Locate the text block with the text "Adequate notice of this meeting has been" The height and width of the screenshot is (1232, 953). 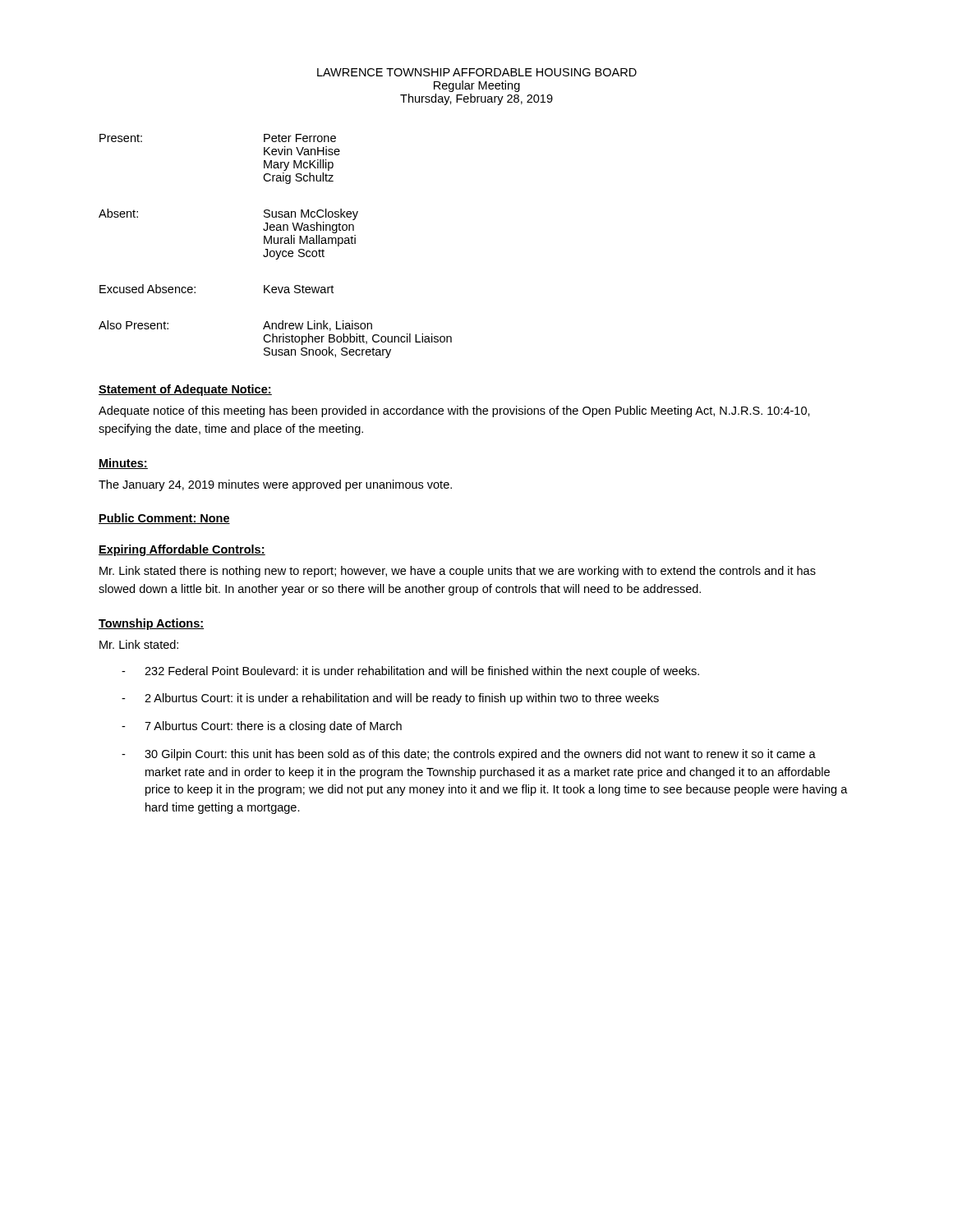[454, 420]
